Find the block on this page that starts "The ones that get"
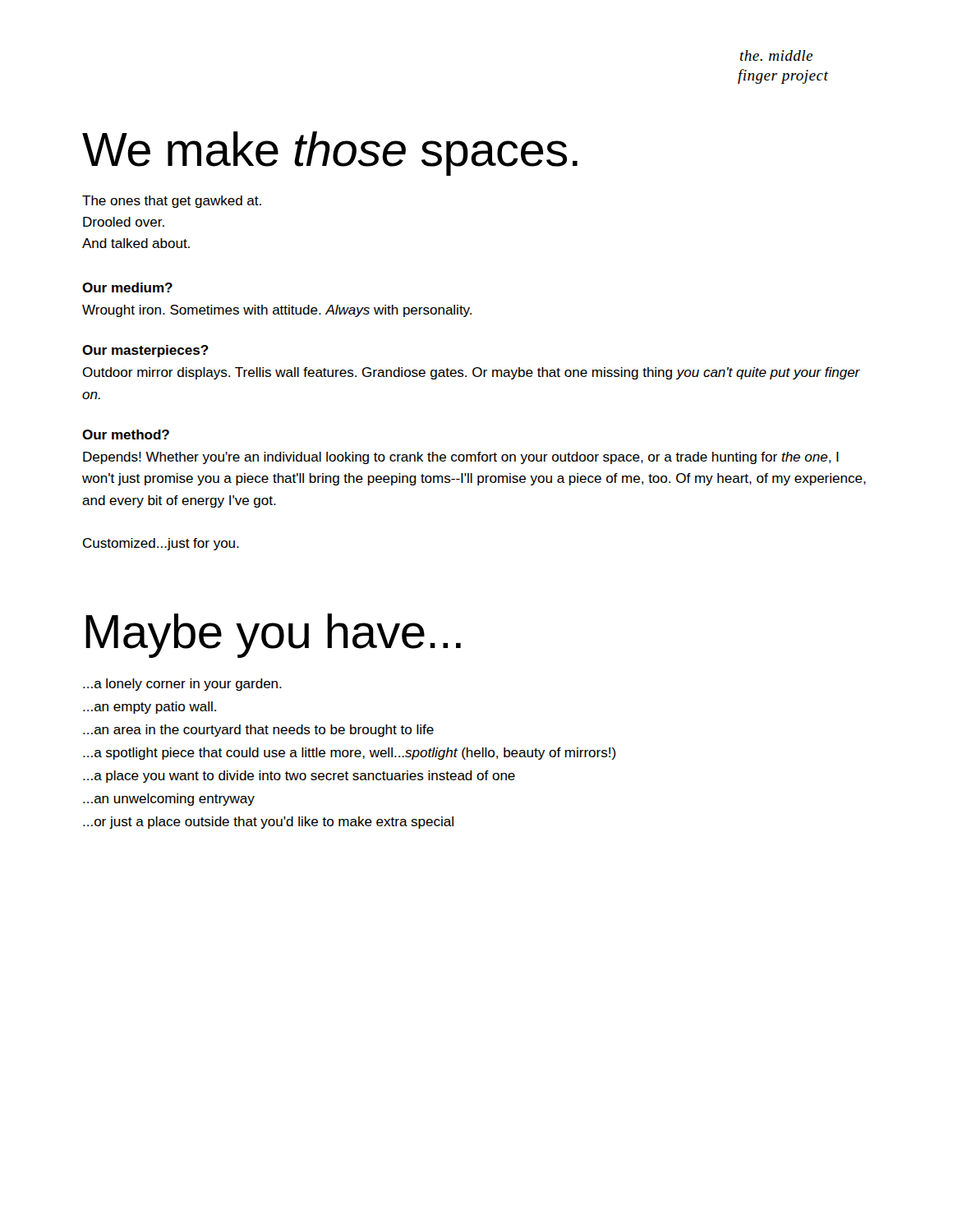This screenshot has width=953, height=1232. [172, 202]
